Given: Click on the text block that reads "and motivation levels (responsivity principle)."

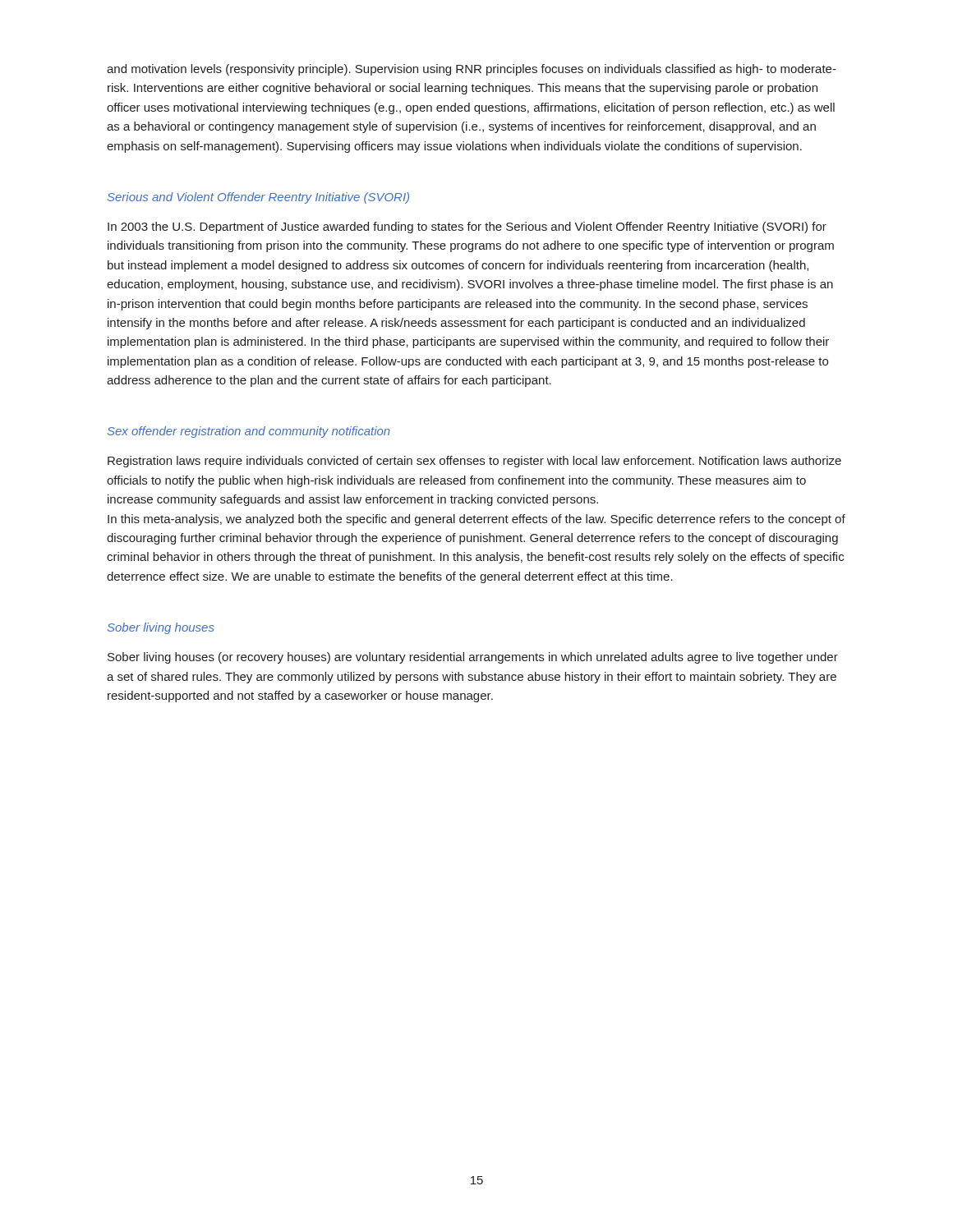Looking at the screenshot, I should 476,107.
